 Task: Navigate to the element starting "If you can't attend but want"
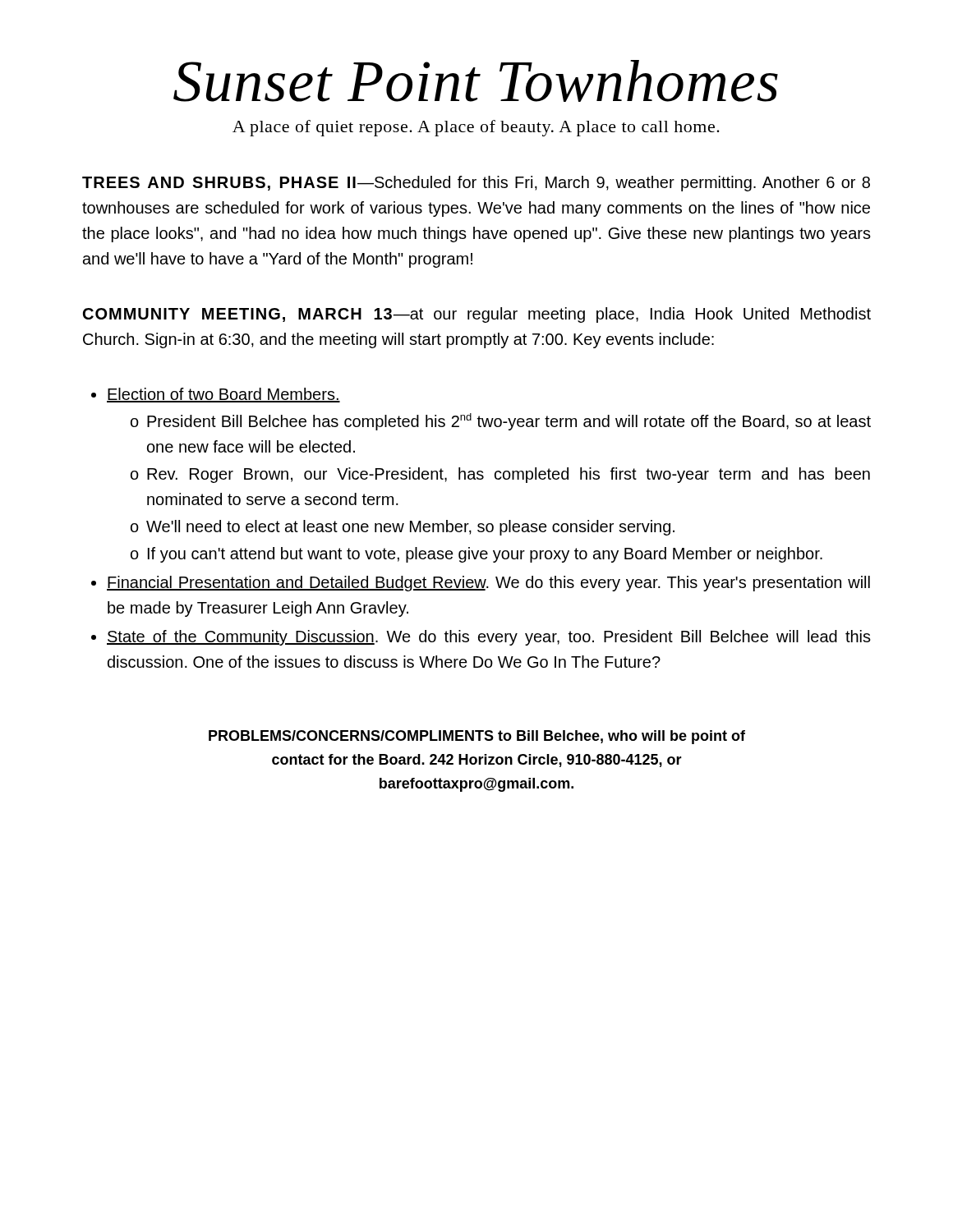(485, 554)
